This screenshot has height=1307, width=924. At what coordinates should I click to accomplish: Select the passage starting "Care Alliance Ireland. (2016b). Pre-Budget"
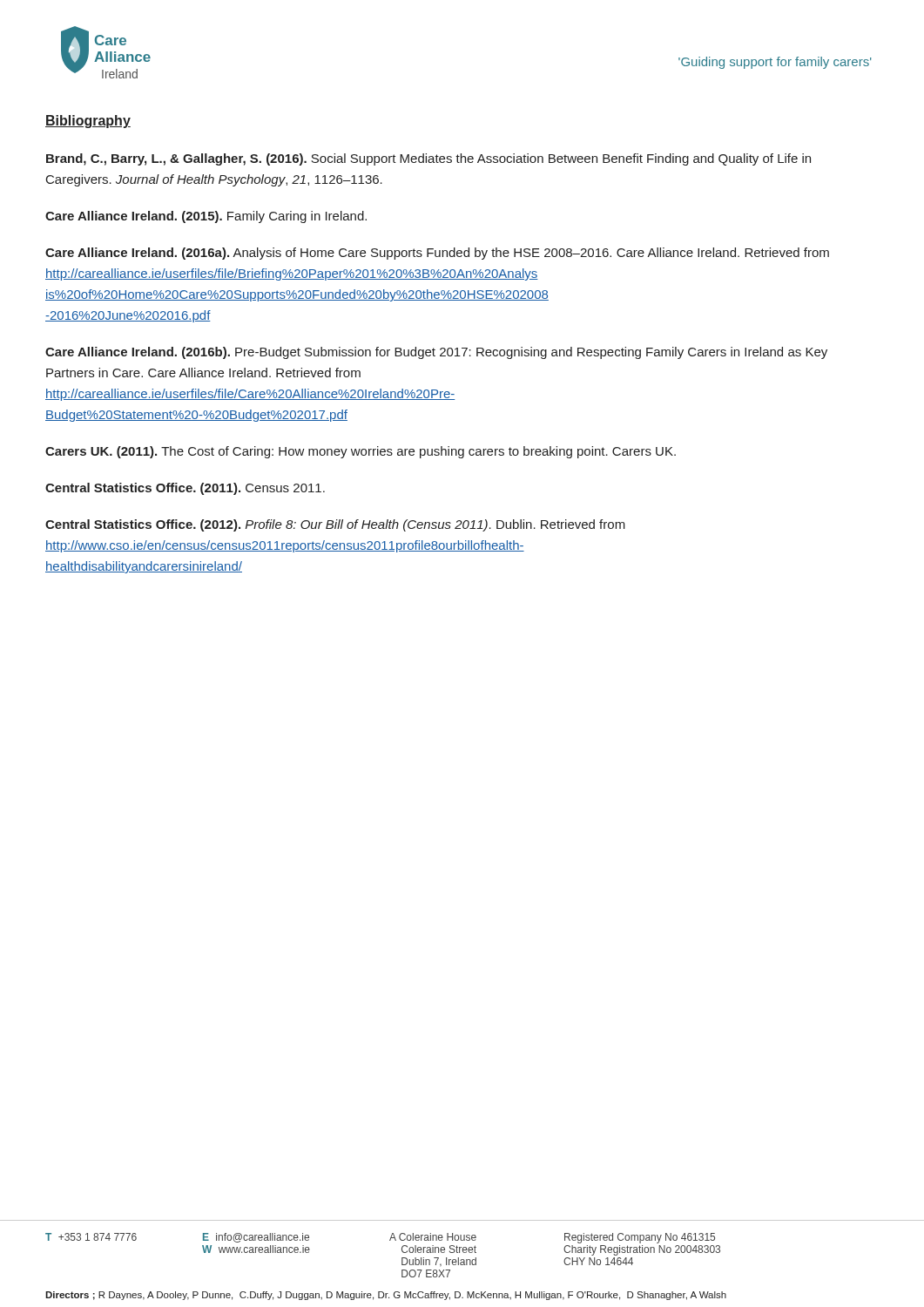[436, 383]
